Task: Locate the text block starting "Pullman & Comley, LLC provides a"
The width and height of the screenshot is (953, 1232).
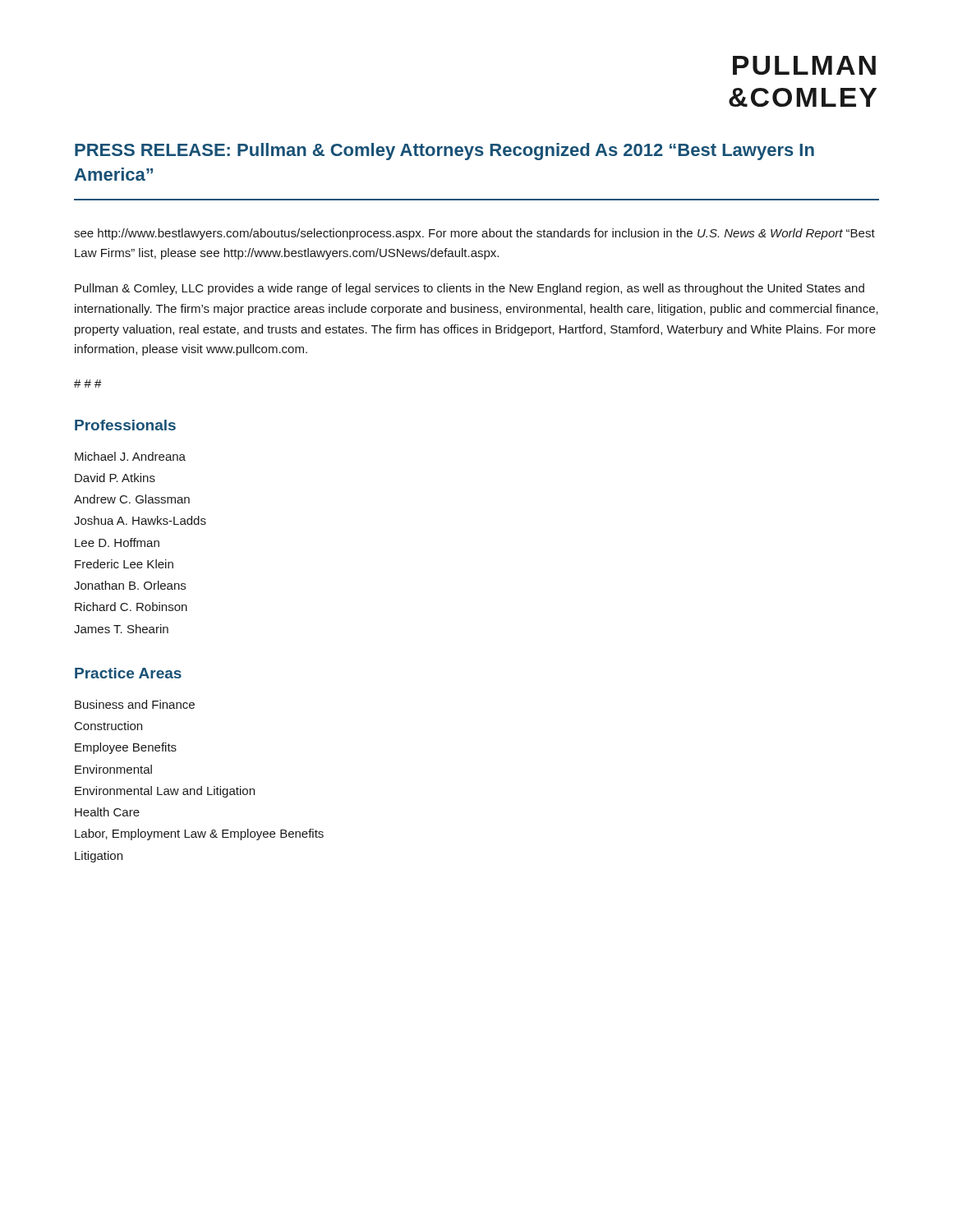Action: pos(476,318)
